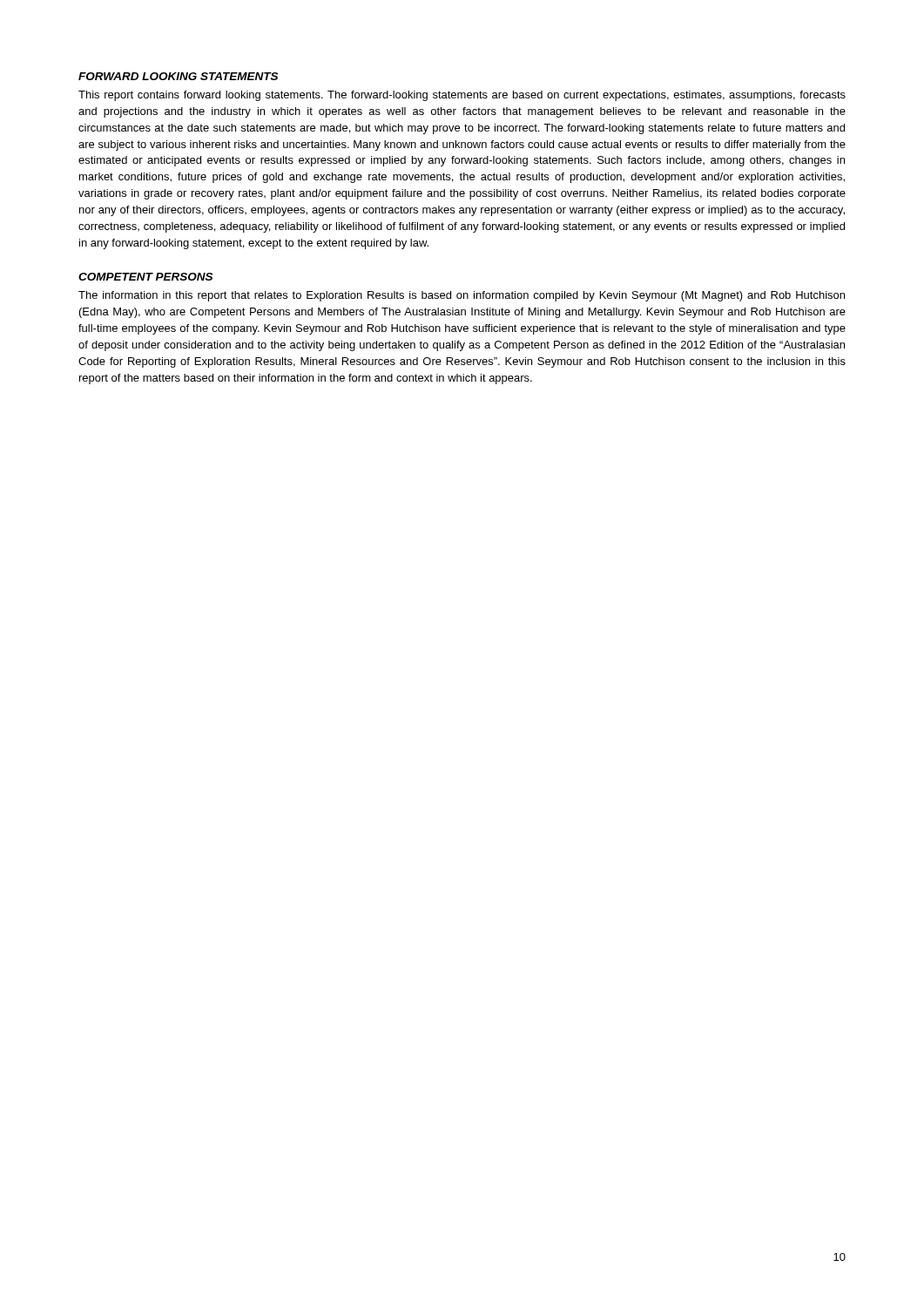Where does it say "FORWARD LOOKING STATEMENTS"?
The image size is (924, 1307).
[178, 76]
